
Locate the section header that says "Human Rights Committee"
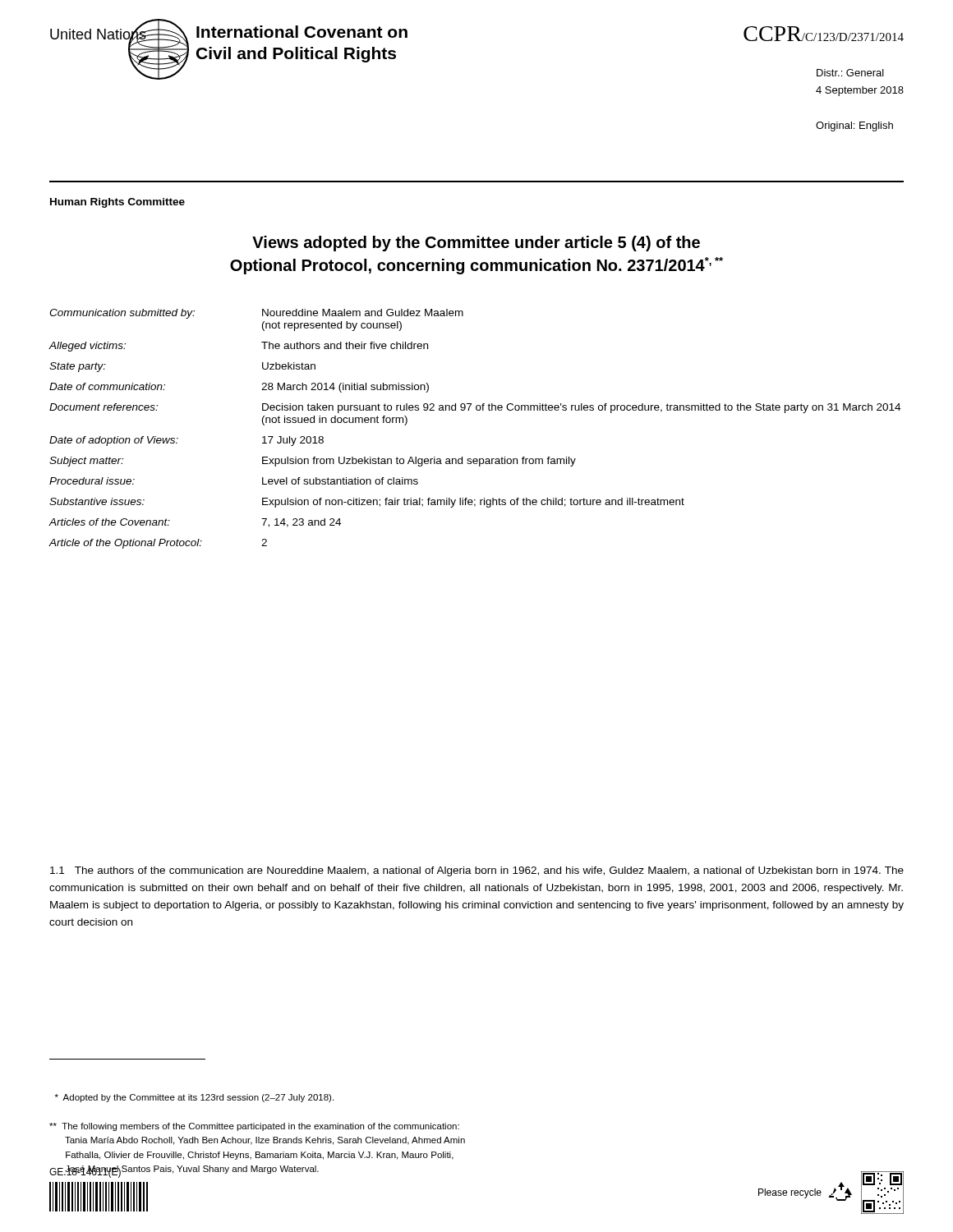[117, 202]
